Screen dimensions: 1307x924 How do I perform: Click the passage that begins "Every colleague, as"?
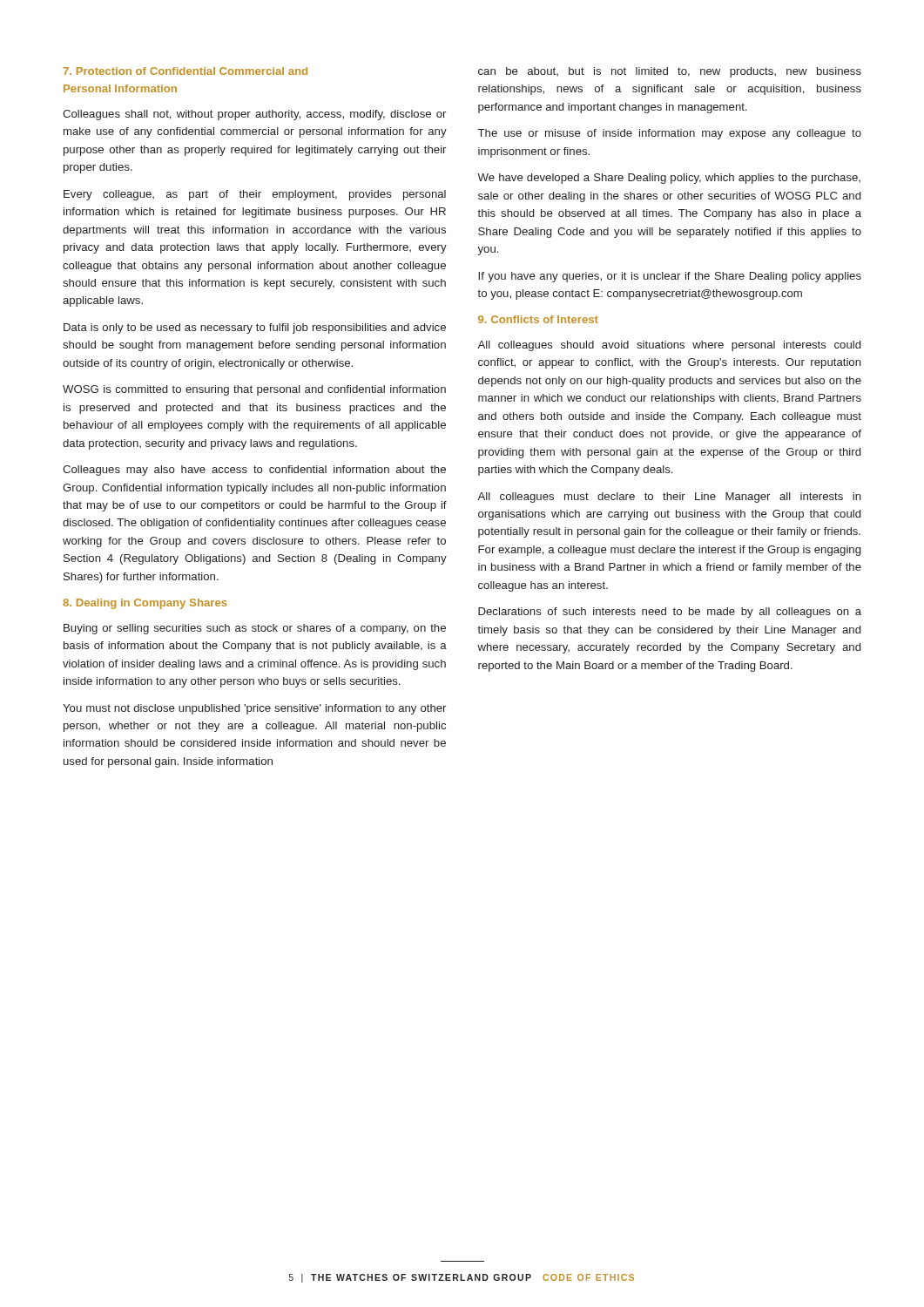click(255, 247)
